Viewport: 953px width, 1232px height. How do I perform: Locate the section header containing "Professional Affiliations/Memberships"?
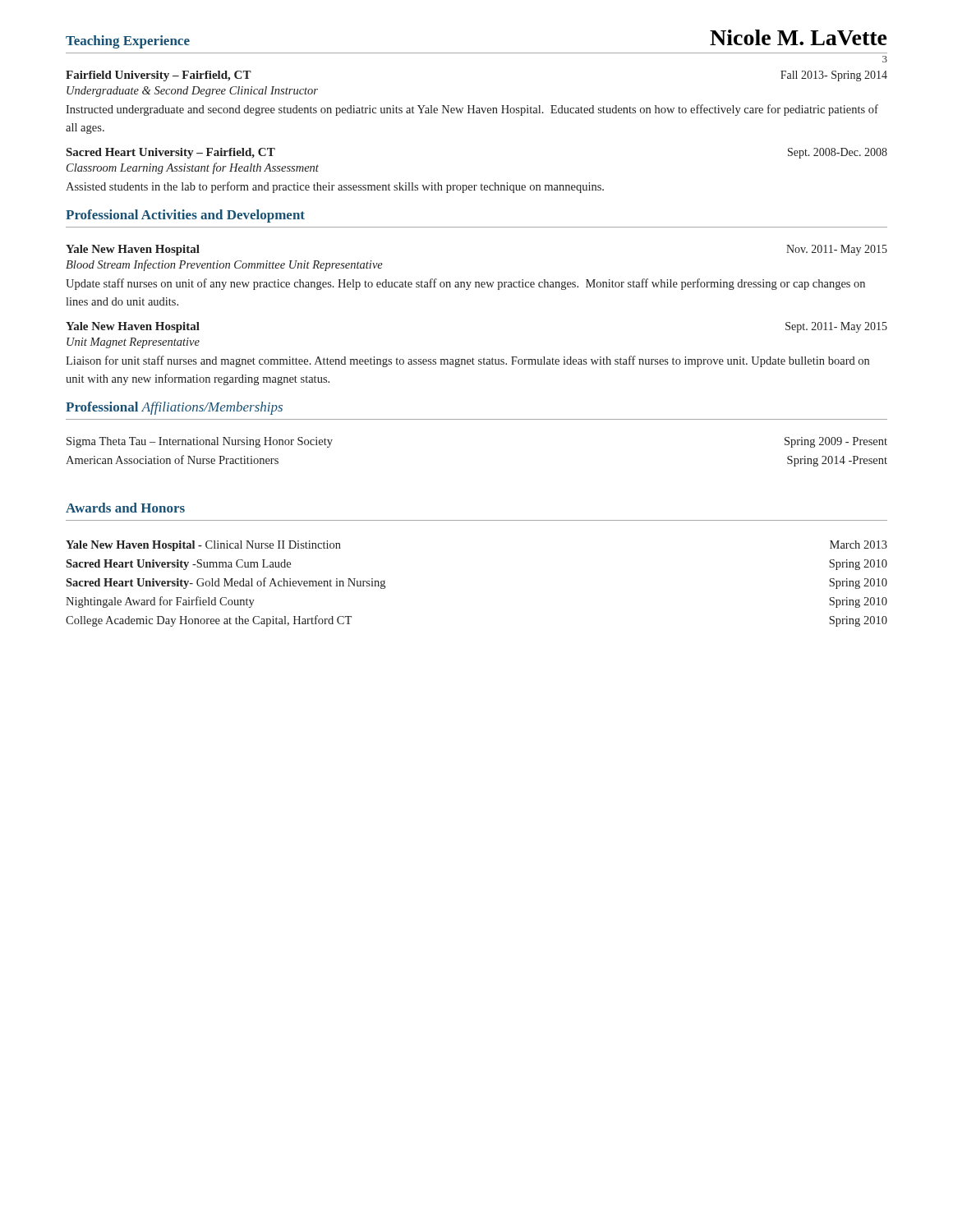[476, 410]
